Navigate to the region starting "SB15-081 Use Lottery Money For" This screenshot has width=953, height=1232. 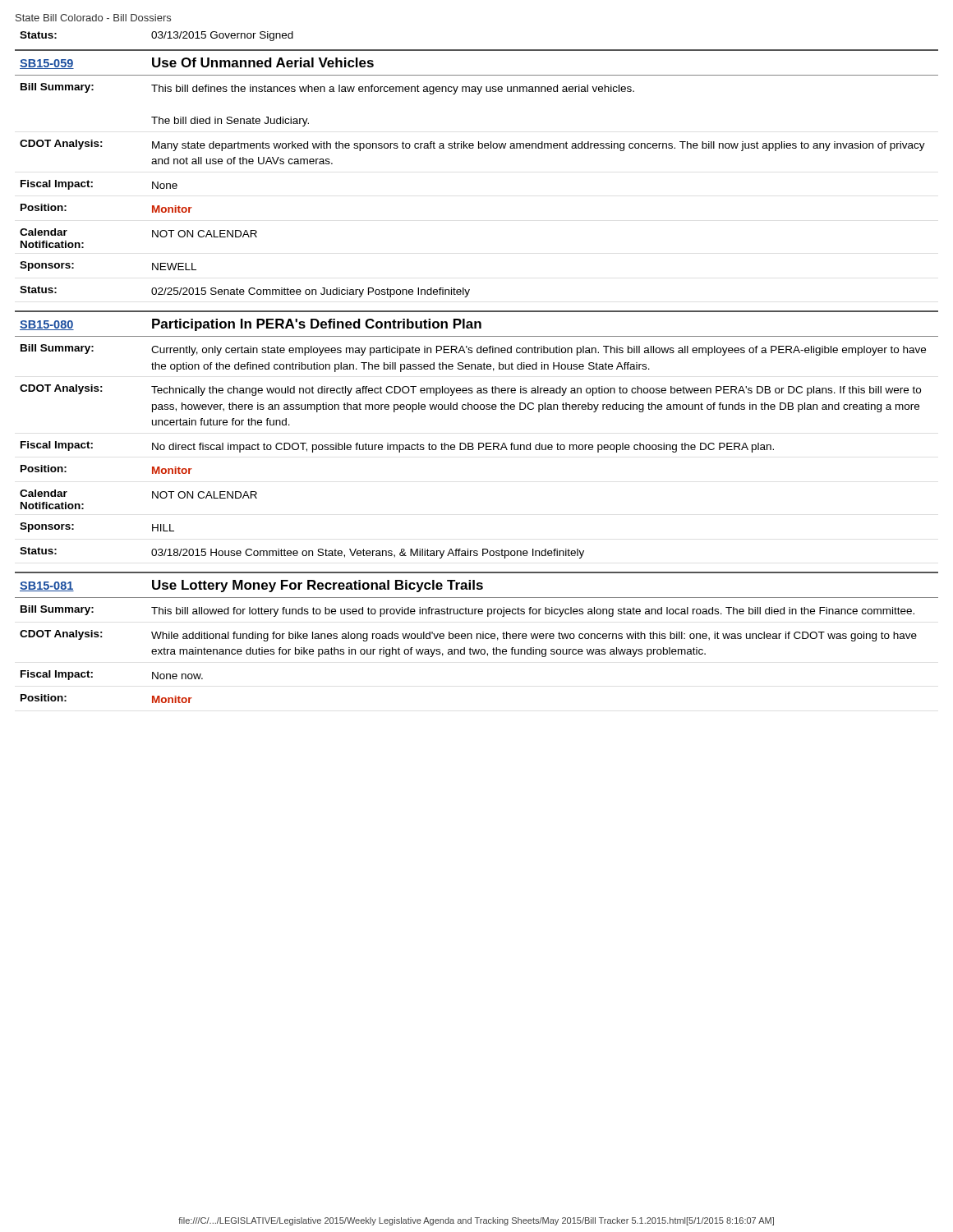476,586
